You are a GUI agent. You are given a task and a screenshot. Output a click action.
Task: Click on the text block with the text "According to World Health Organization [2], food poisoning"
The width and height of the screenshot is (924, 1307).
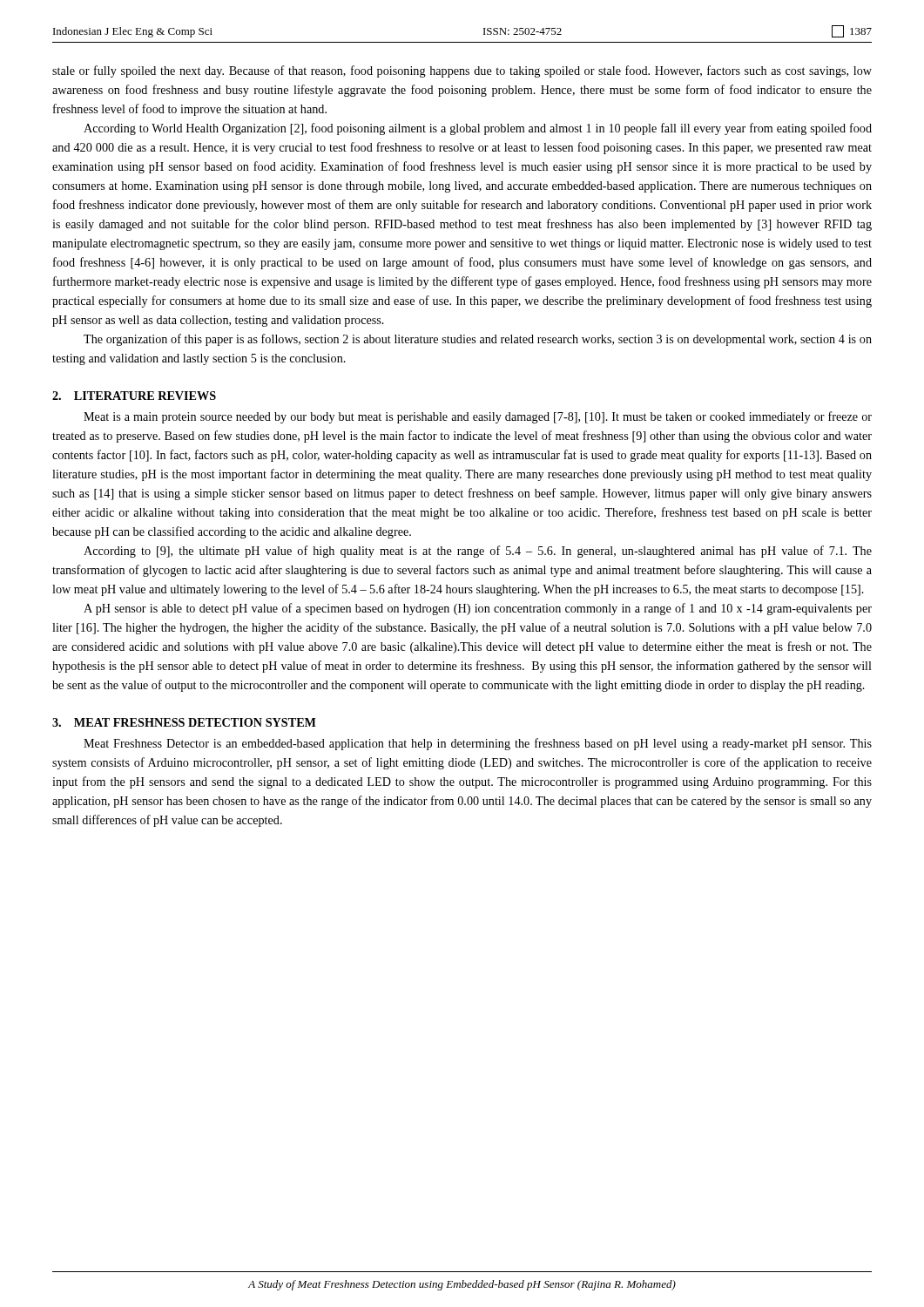coord(462,224)
